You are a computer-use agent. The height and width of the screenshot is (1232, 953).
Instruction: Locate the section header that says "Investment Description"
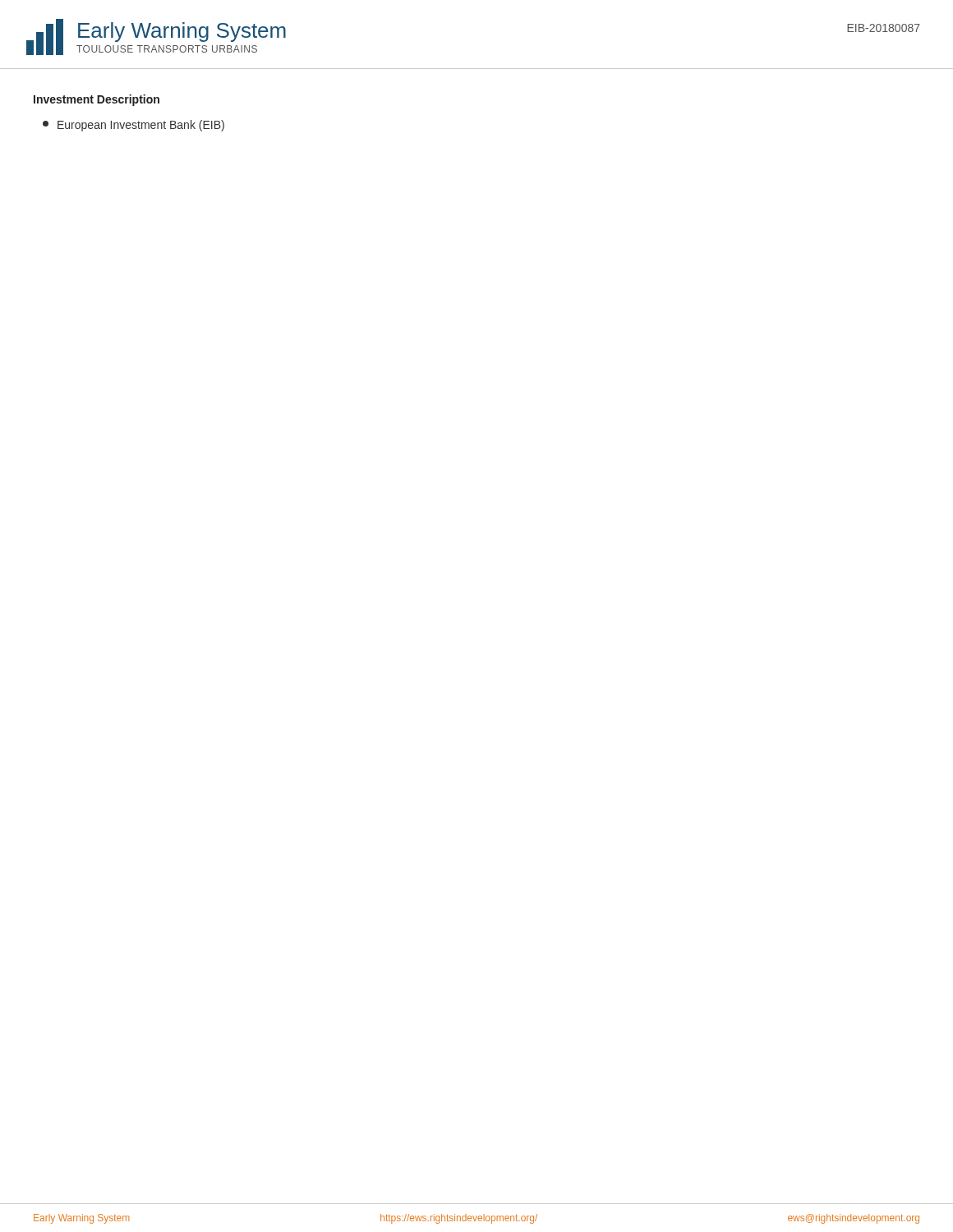96,100
